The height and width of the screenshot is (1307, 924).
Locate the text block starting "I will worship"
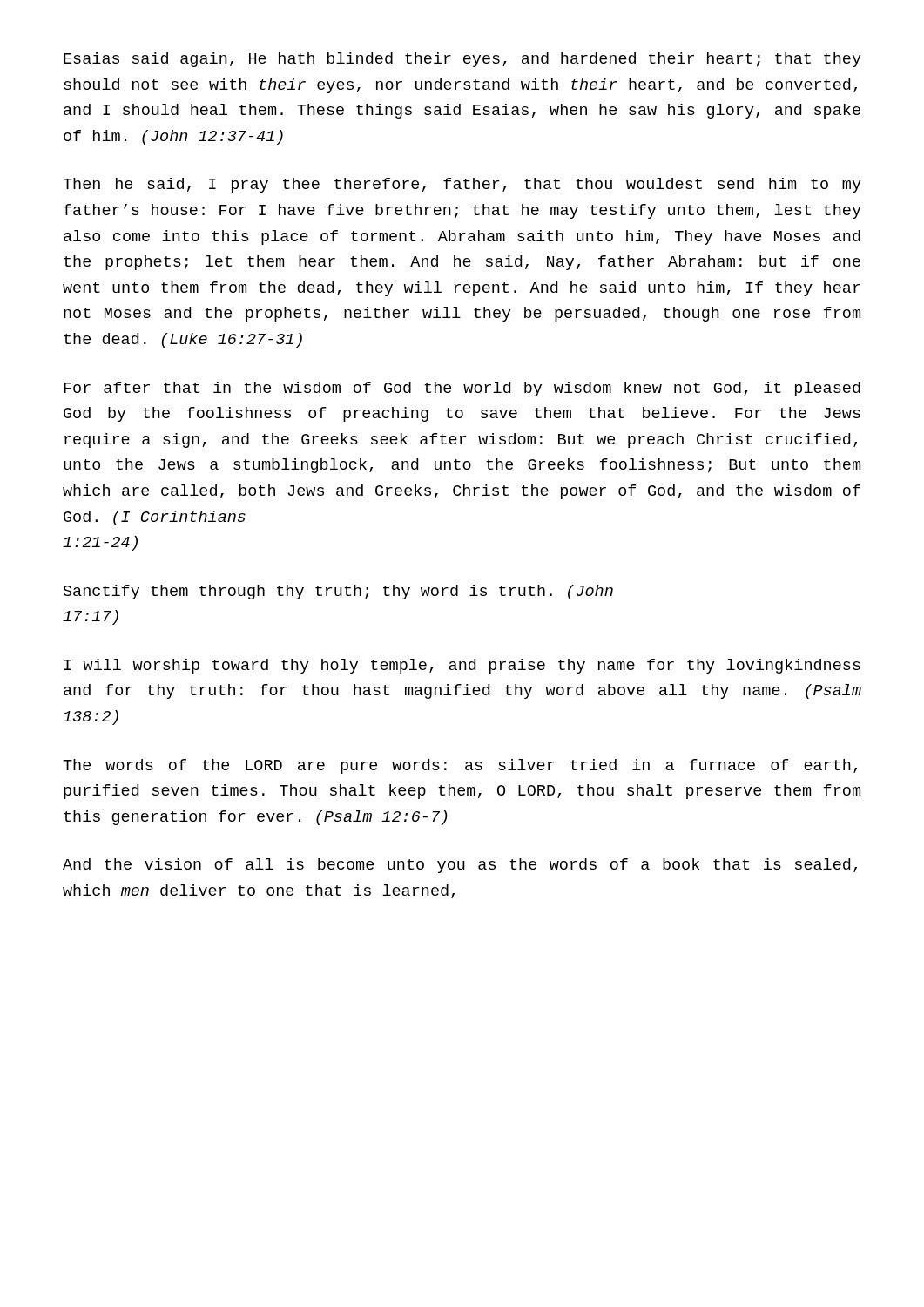click(x=462, y=692)
